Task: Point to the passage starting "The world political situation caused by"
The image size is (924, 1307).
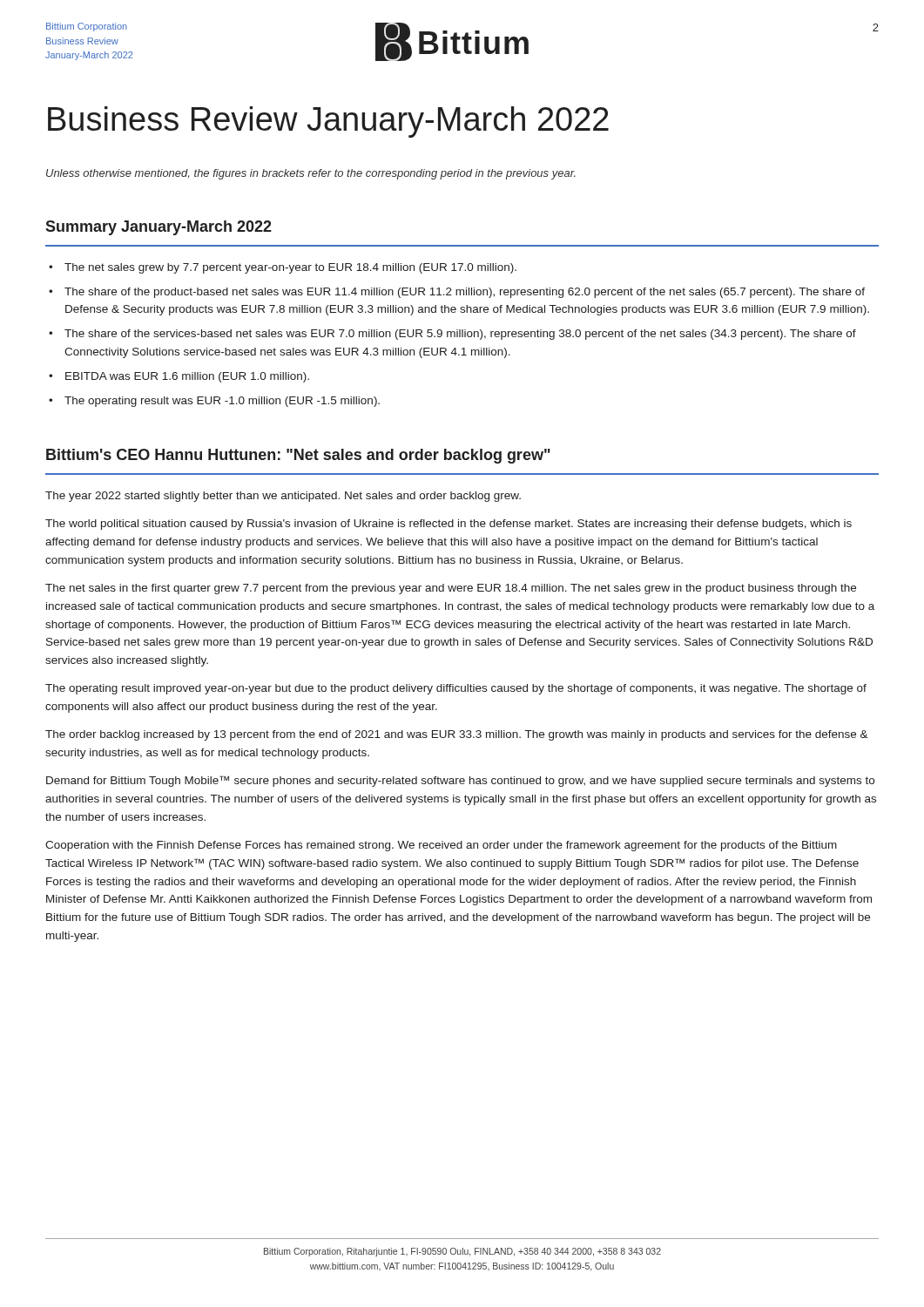Action: click(x=449, y=541)
